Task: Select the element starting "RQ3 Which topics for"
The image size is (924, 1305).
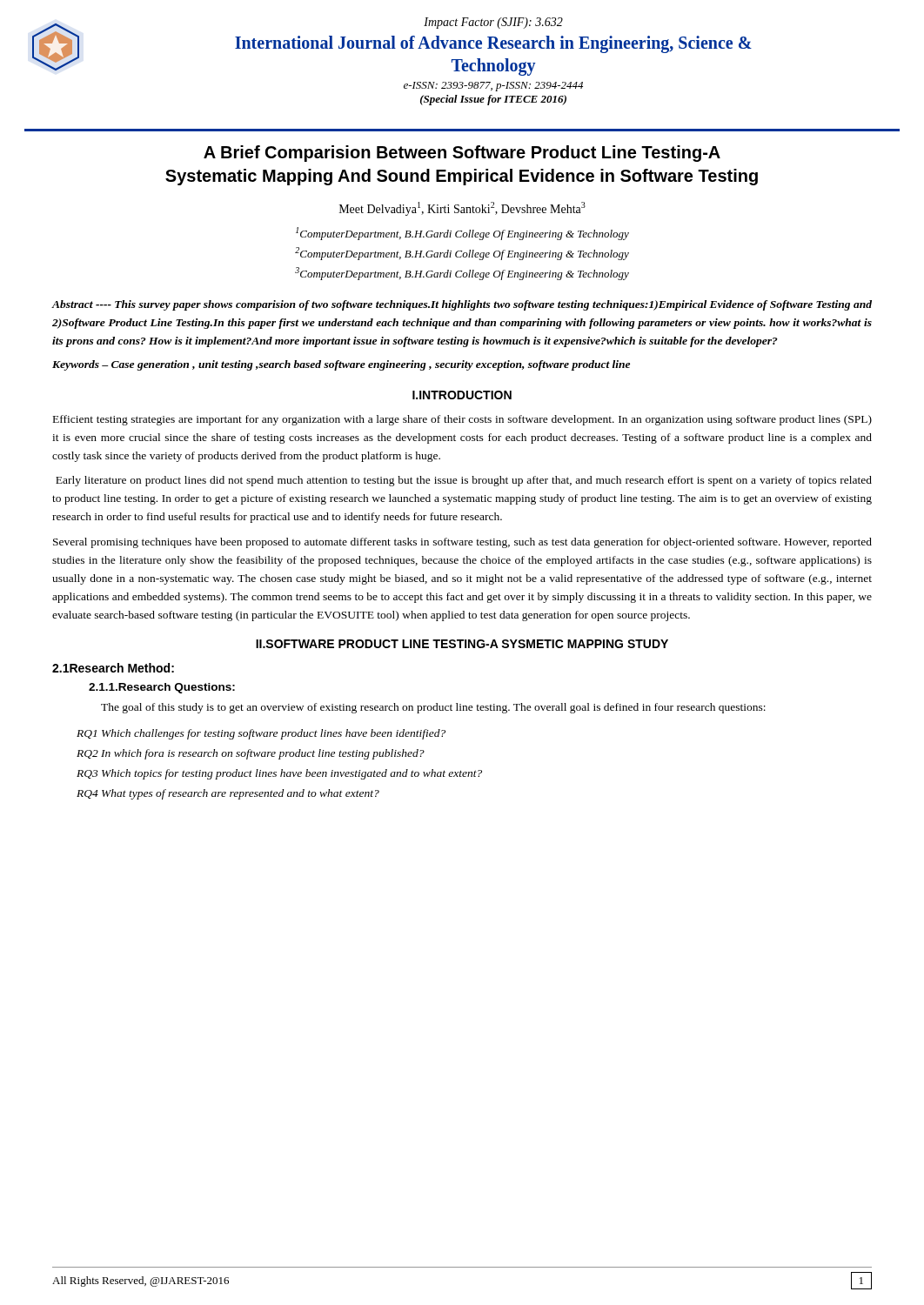Action: coord(279,773)
